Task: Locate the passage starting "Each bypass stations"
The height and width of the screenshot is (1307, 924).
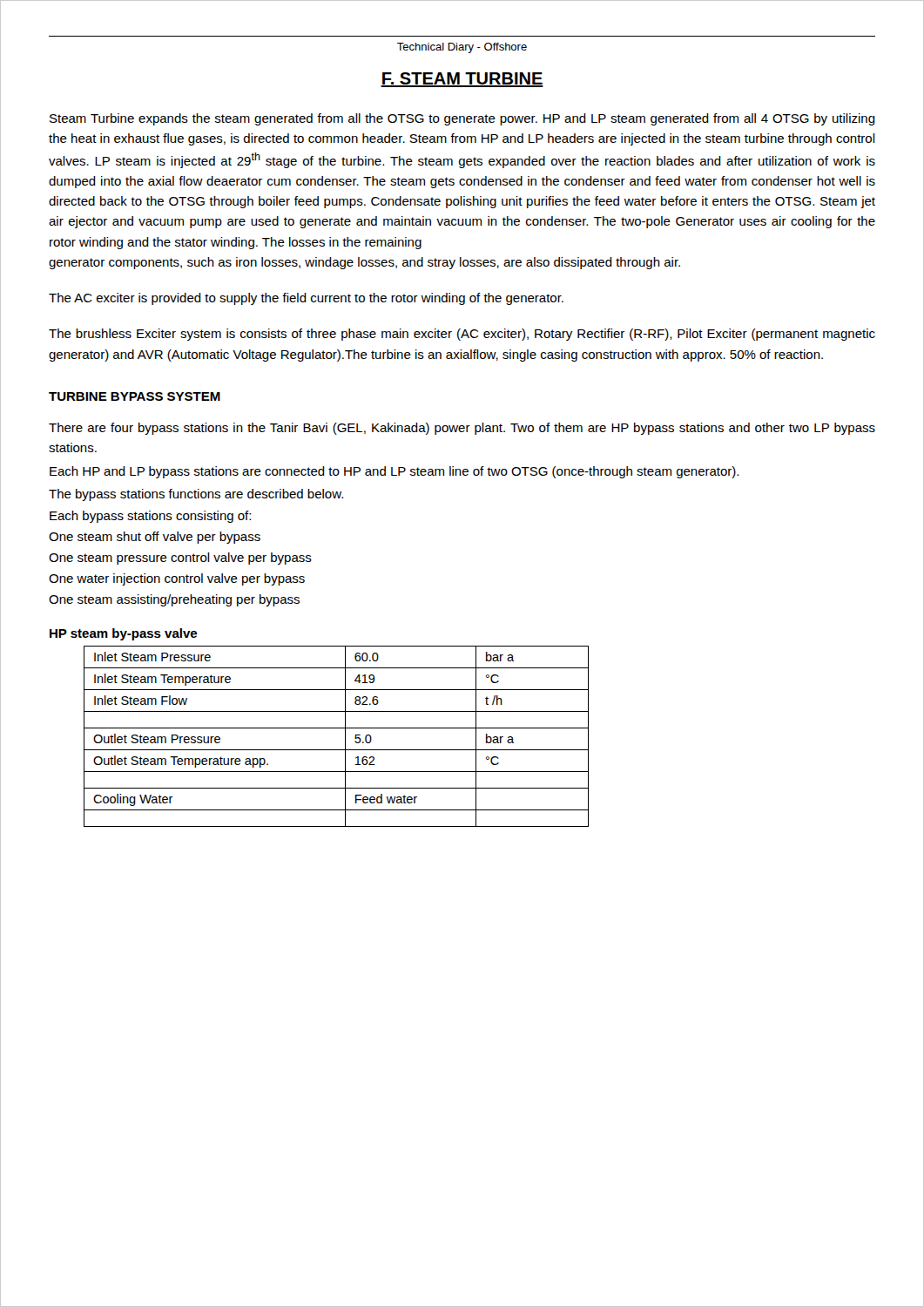Action: coord(150,515)
